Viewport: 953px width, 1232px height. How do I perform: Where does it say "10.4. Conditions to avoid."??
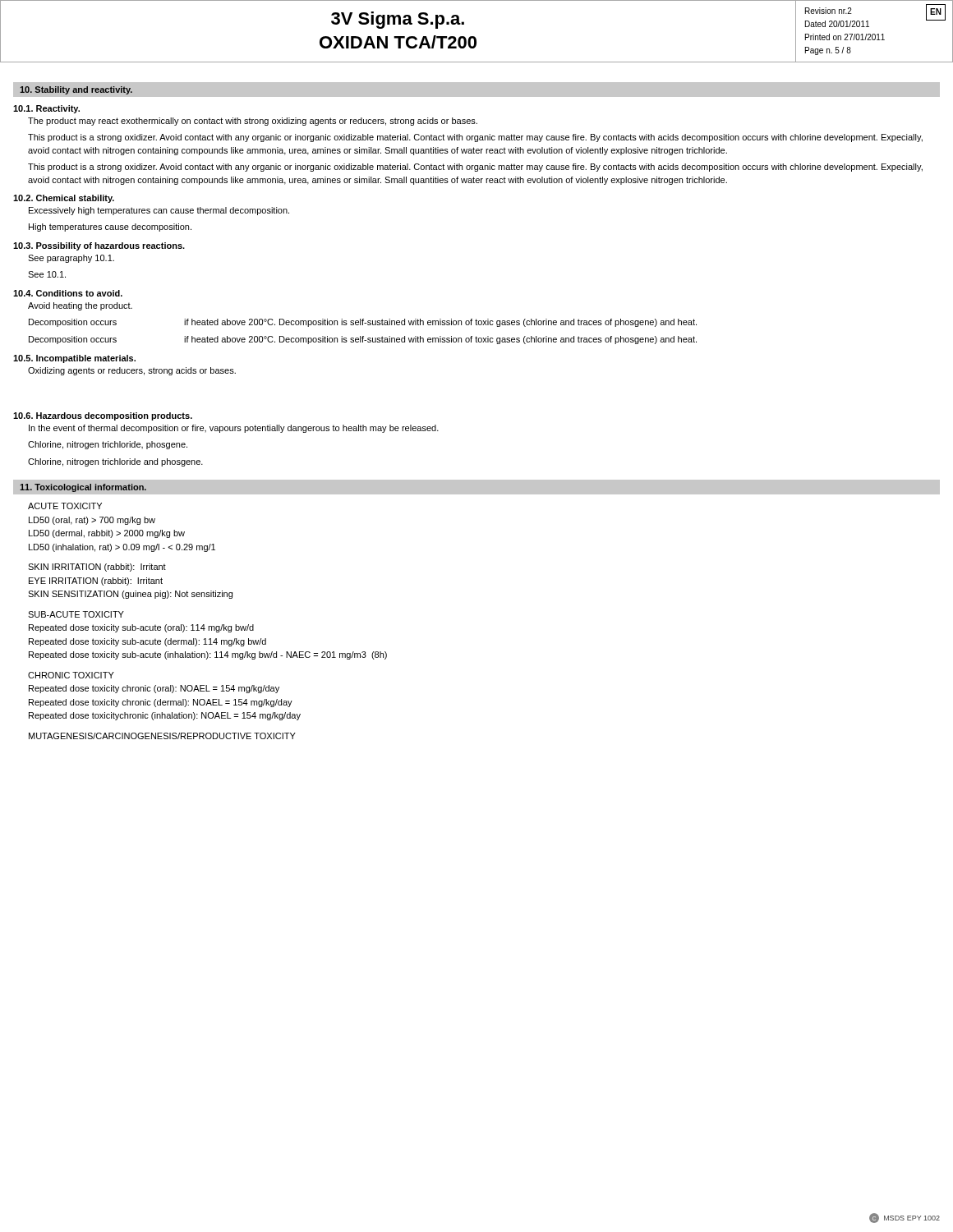click(68, 293)
